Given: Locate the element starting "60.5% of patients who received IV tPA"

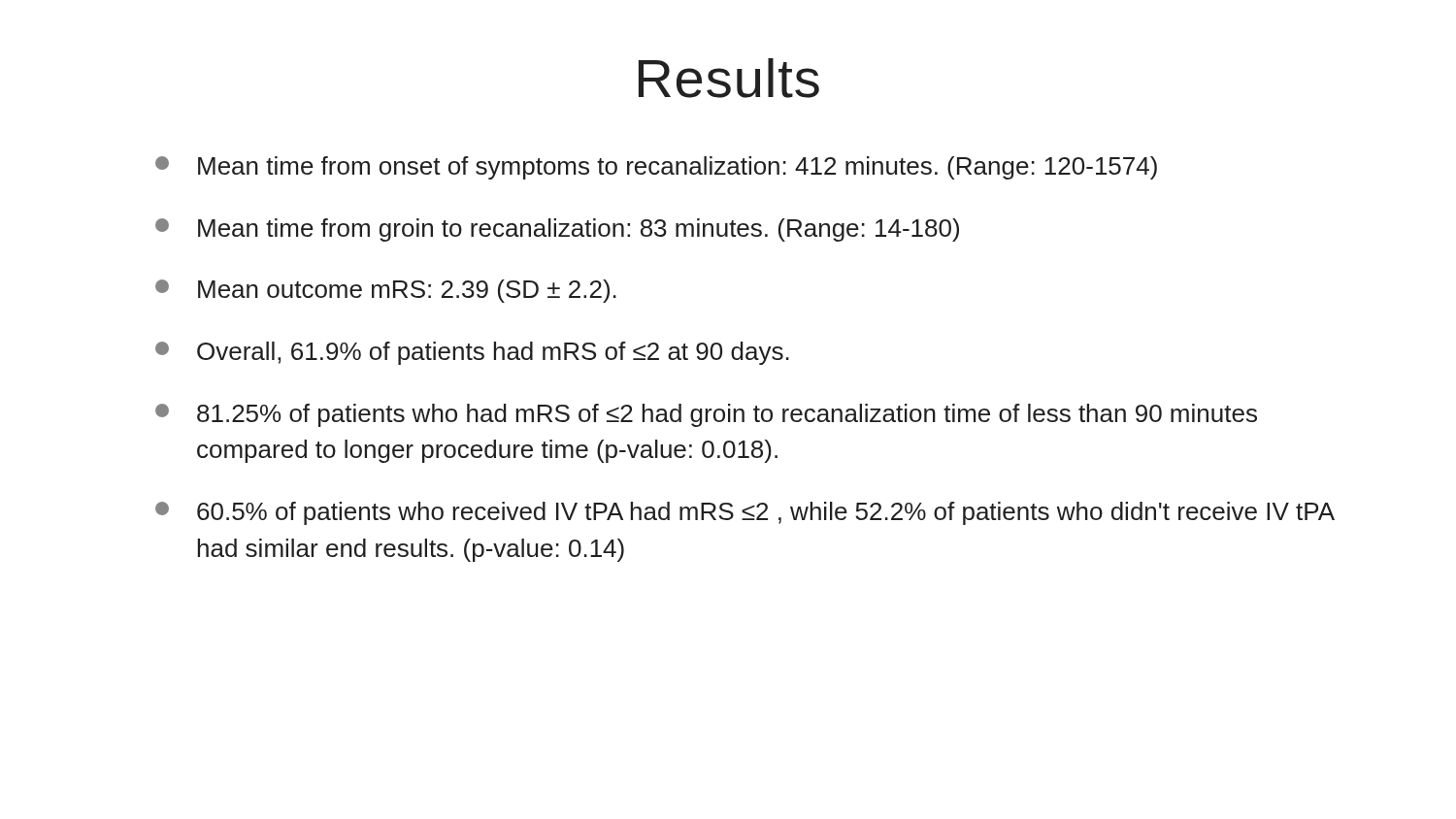Looking at the screenshot, I should pyautogui.click(x=747, y=531).
